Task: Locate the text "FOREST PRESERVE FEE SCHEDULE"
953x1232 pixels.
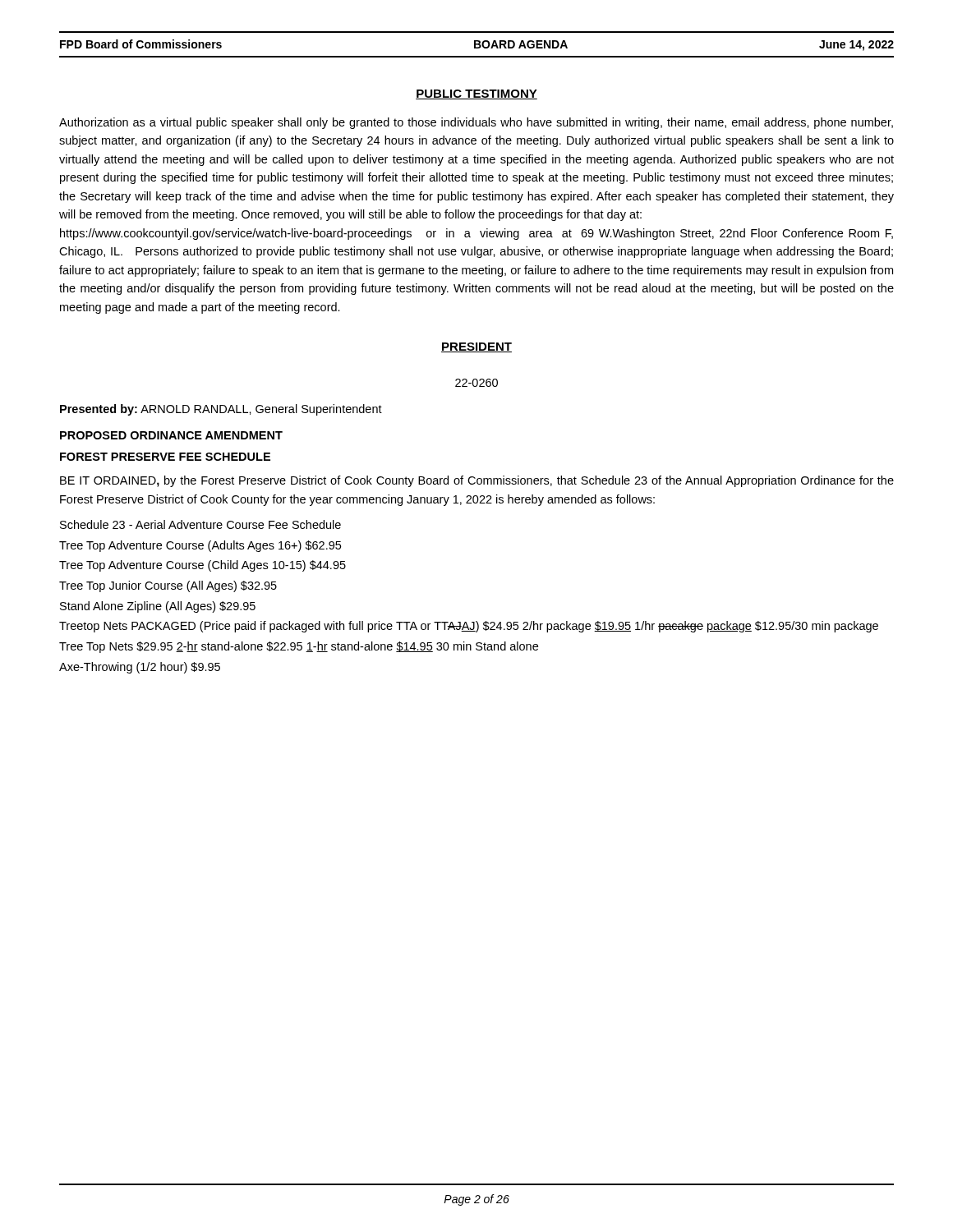Action: click(165, 457)
